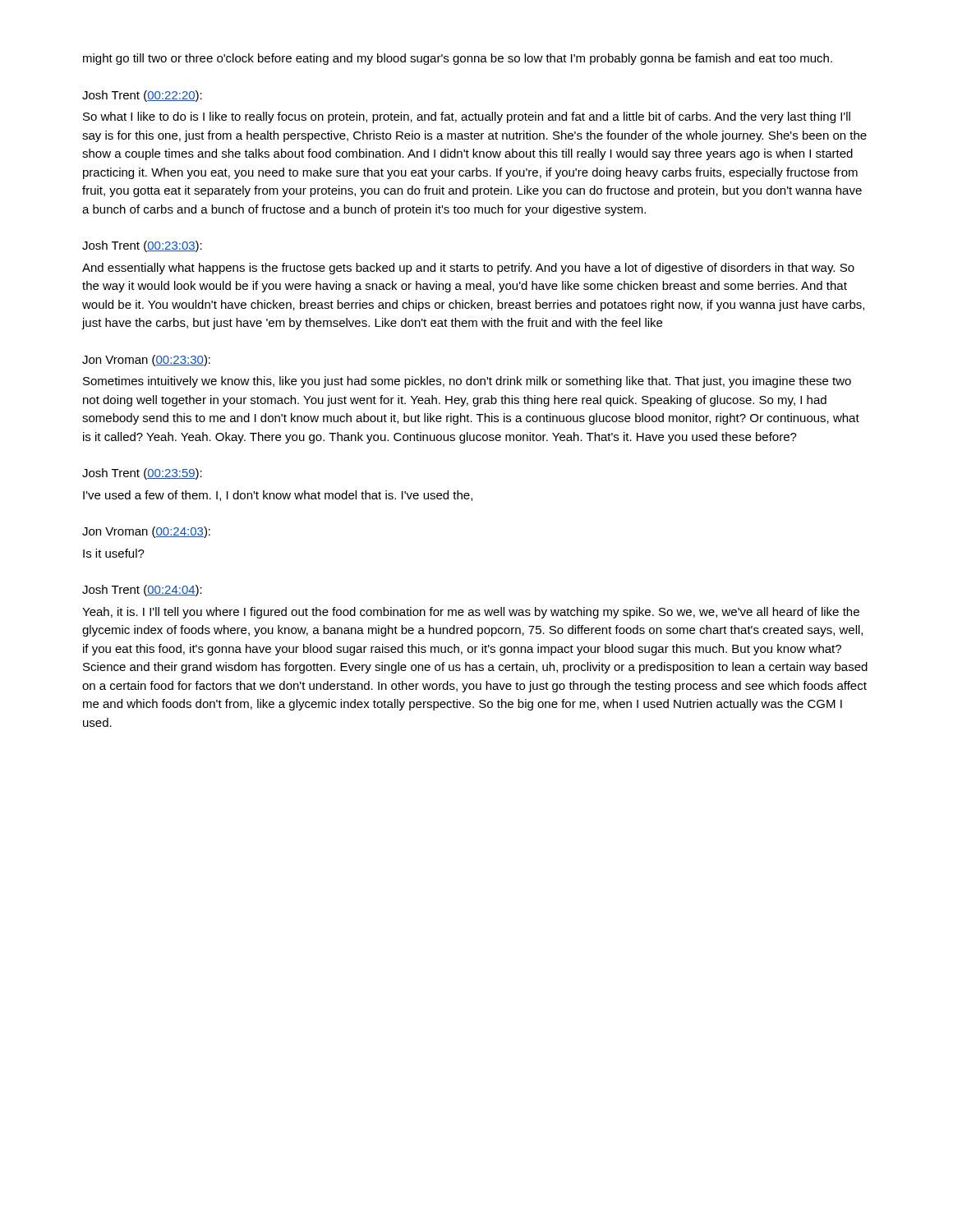Select the text block that reads "might go till two or three"
The width and height of the screenshot is (953, 1232).
458,58
